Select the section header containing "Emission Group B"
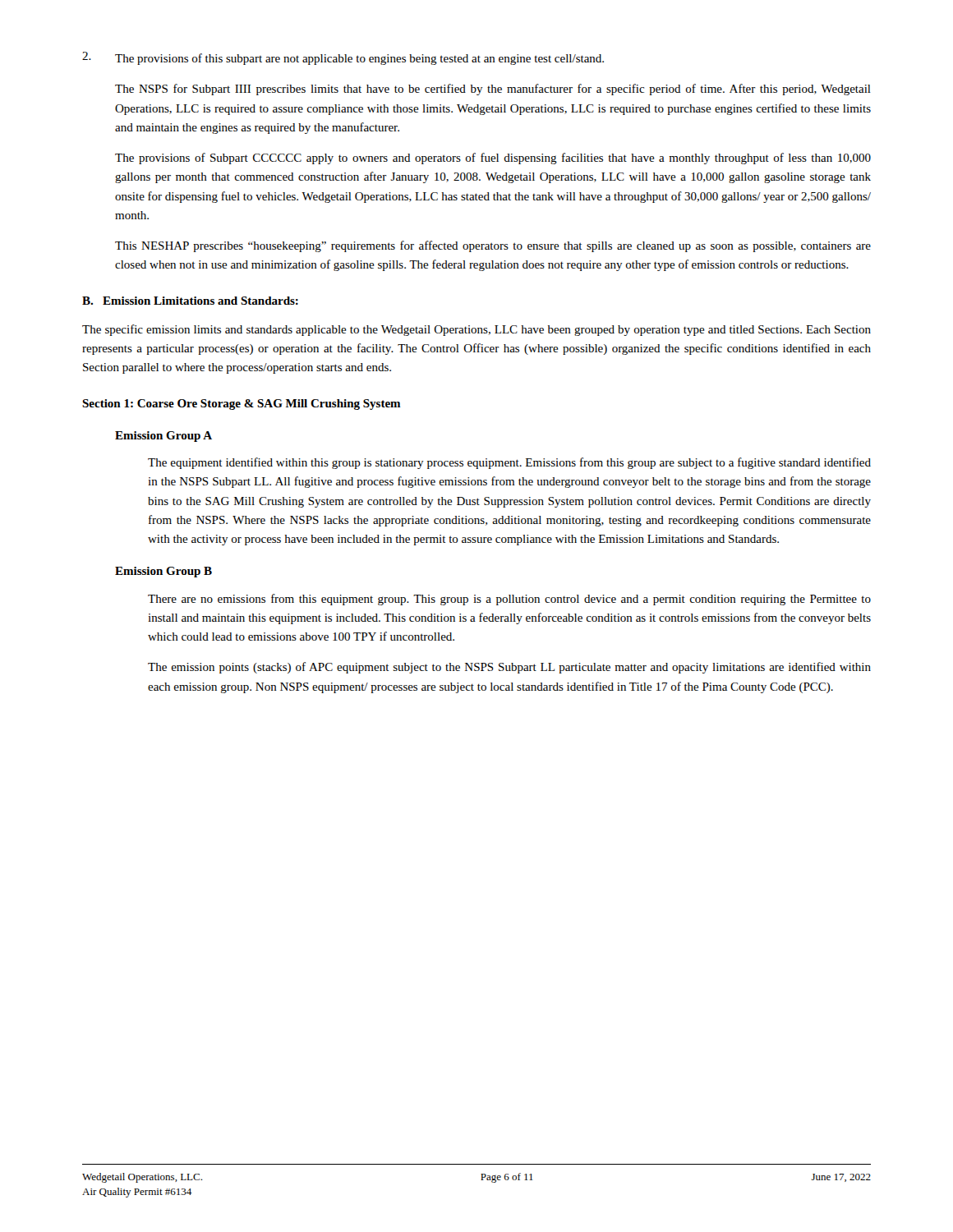The height and width of the screenshot is (1232, 953). click(x=164, y=571)
